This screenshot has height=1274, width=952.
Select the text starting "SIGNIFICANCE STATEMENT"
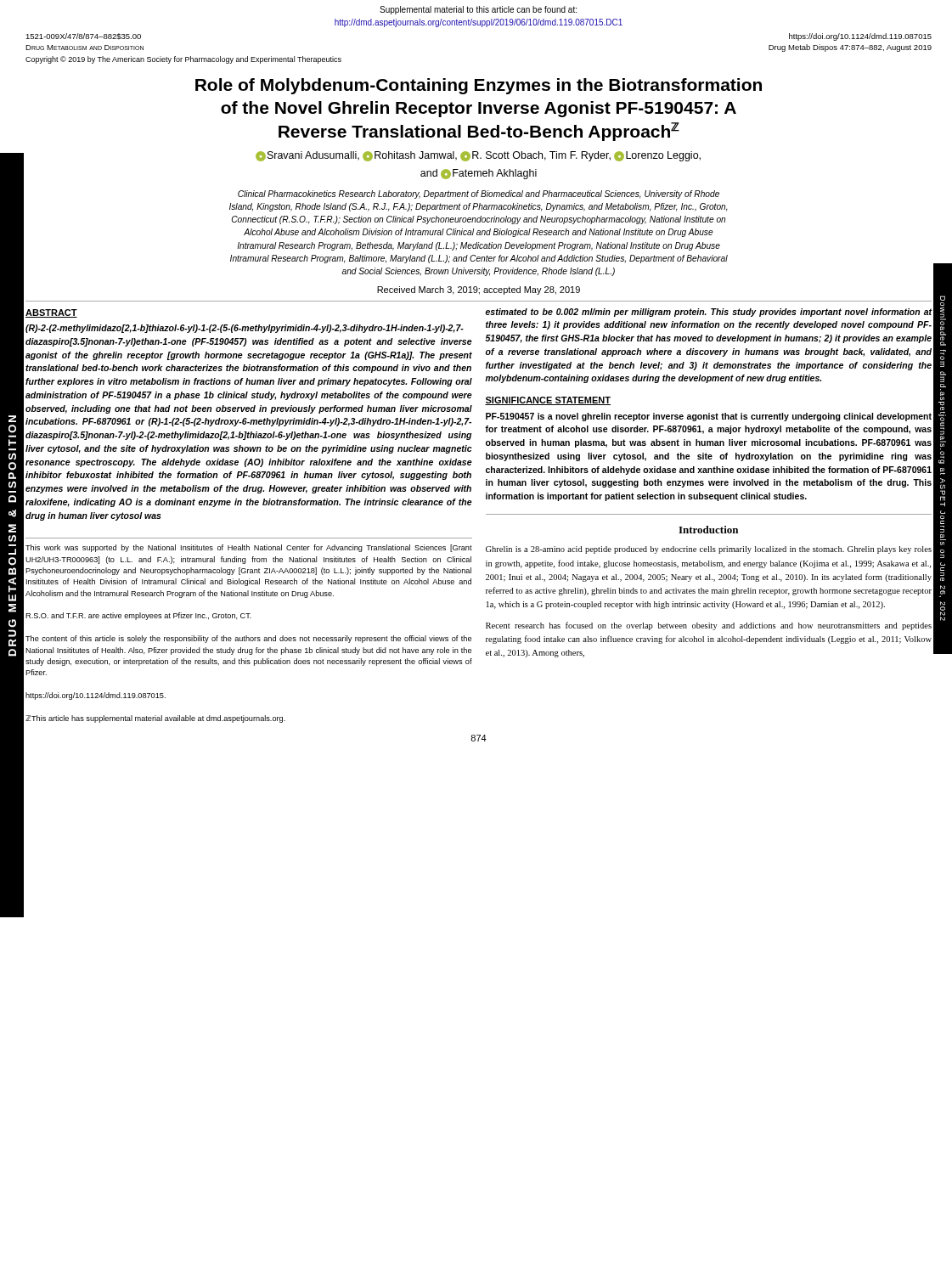[x=548, y=400]
